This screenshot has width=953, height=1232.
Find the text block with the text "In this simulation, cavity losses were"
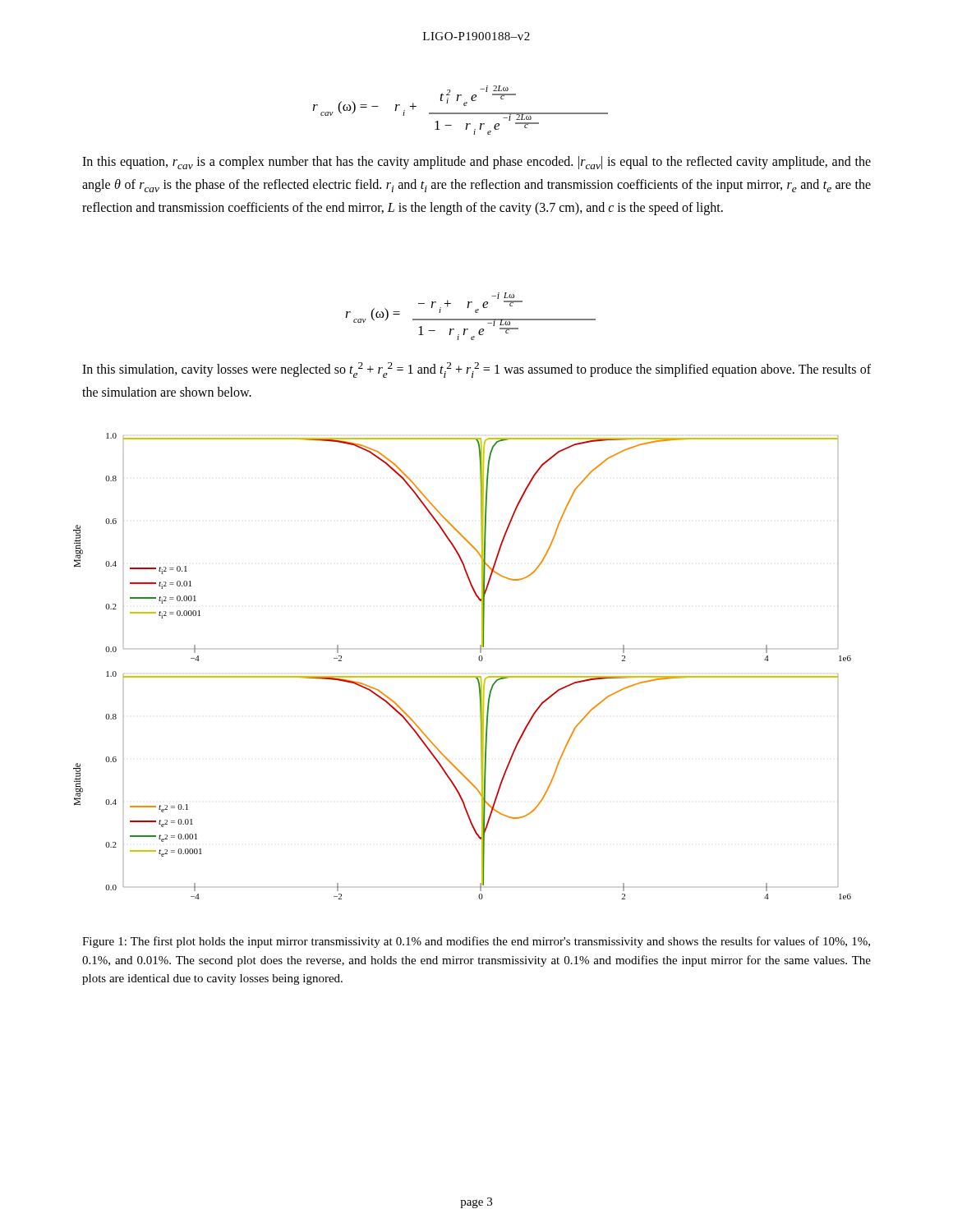(x=476, y=379)
